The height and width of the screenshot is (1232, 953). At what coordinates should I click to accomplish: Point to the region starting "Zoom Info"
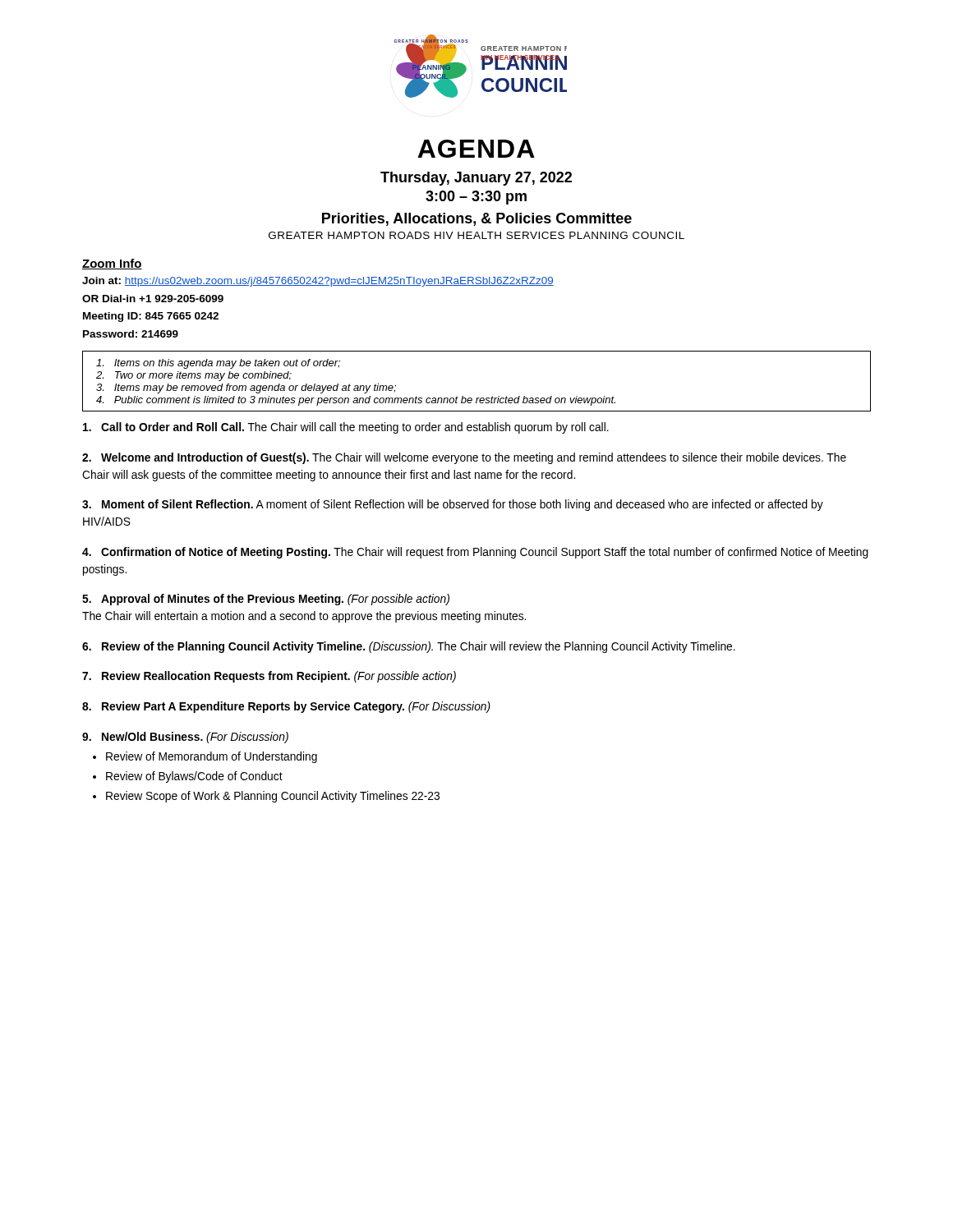pos(112,263)
